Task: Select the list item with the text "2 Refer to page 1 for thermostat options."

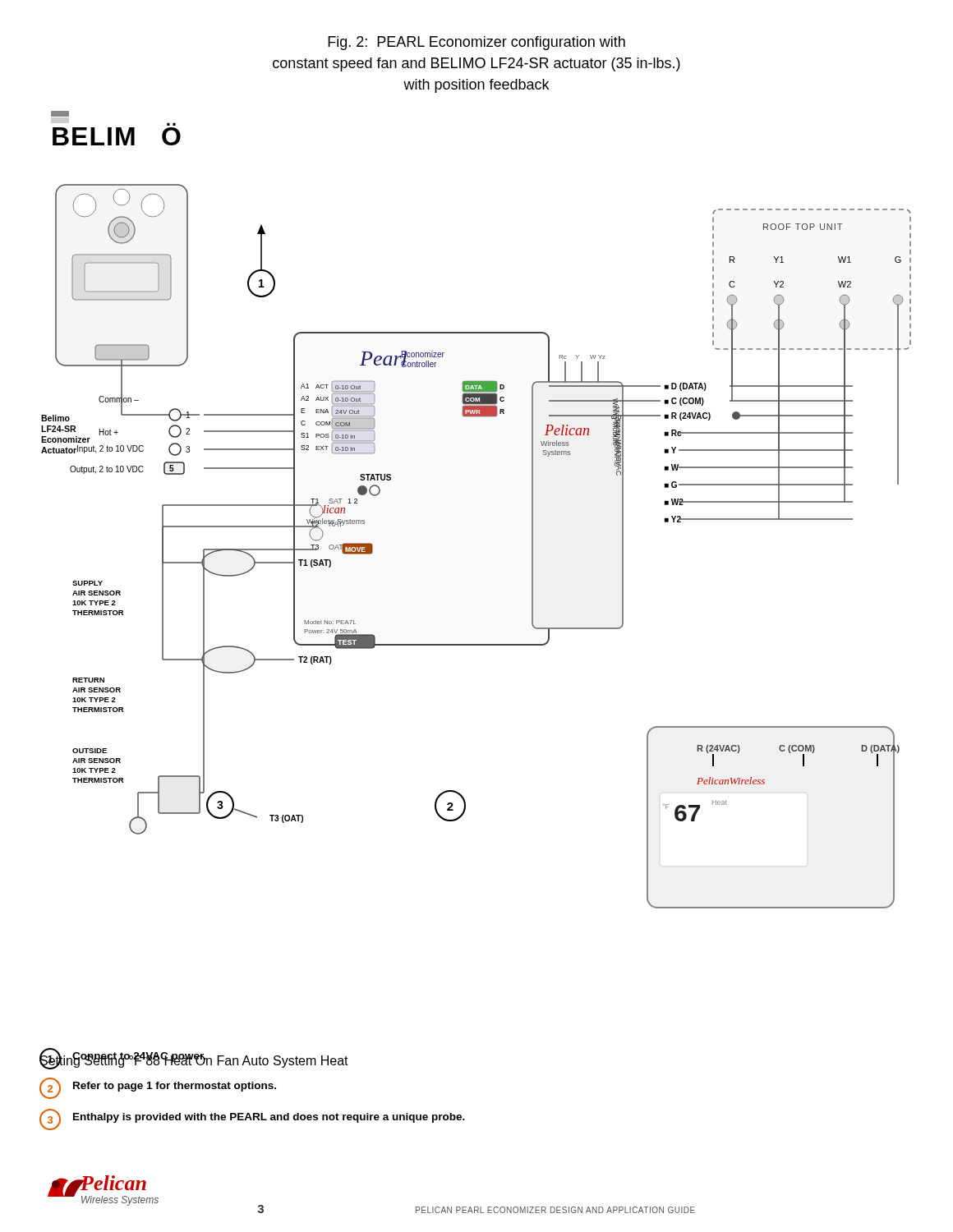Action: [158, 1088]
